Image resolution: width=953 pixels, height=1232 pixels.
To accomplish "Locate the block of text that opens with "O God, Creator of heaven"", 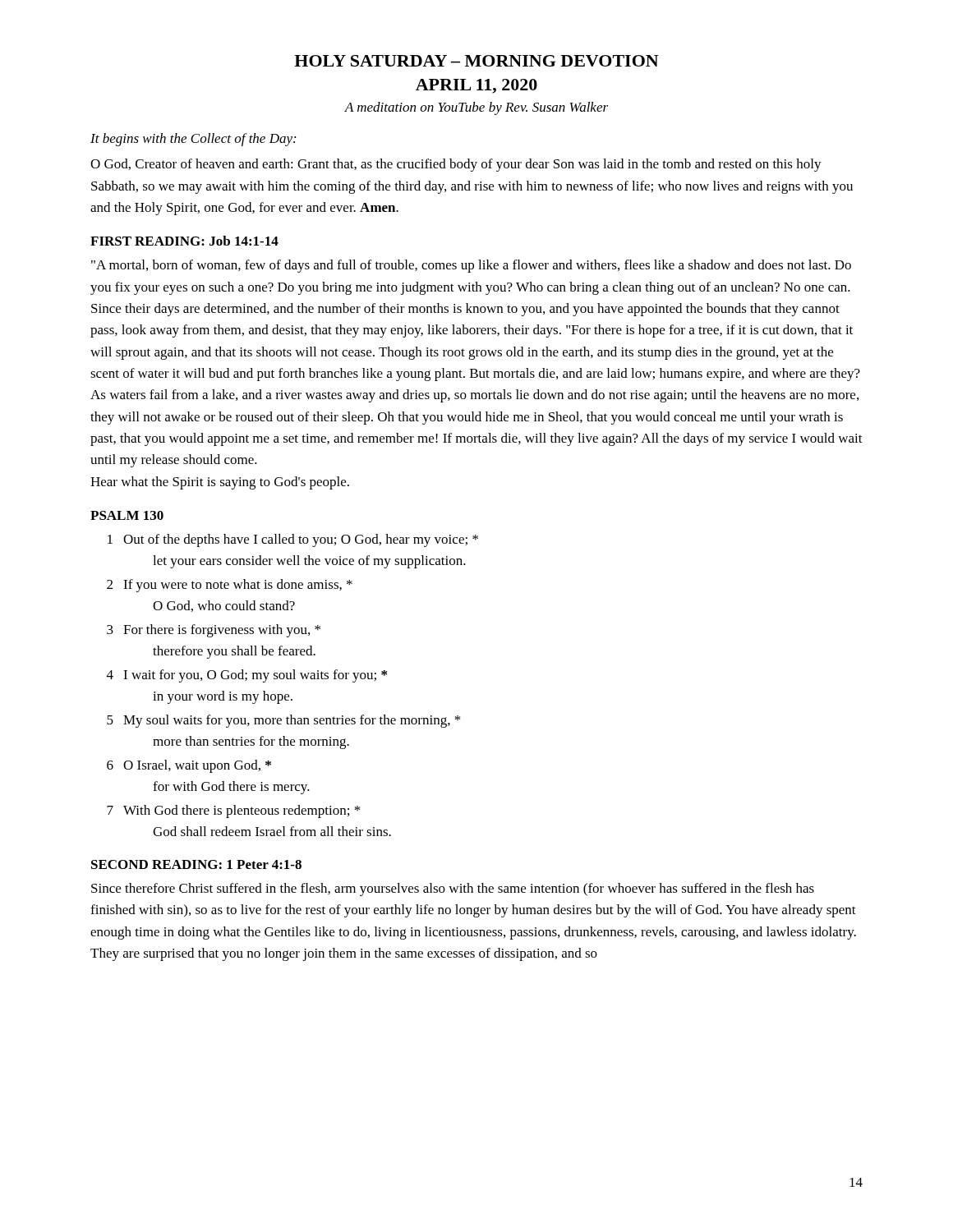I will click(472, 186).
